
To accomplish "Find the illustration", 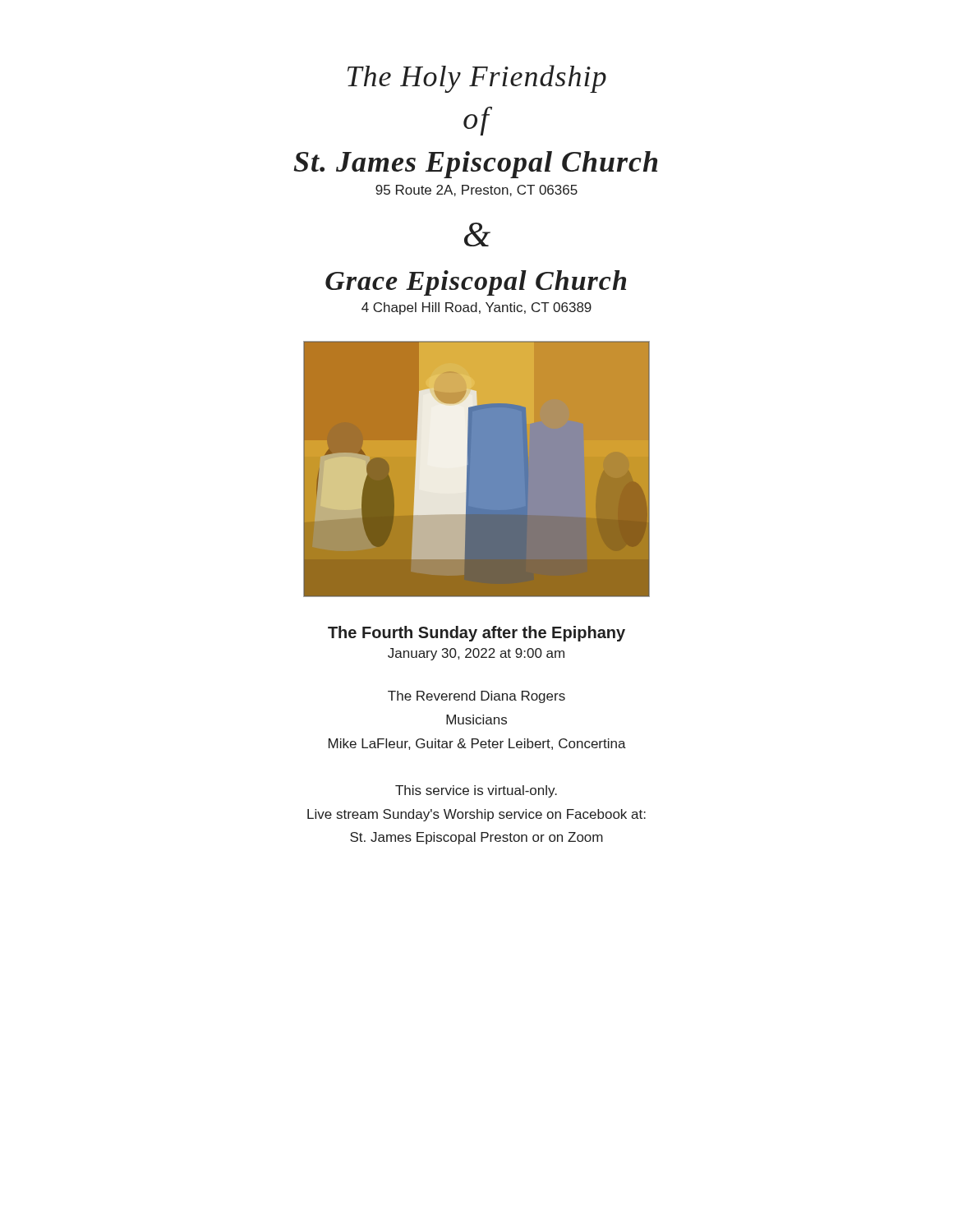I will click(476, 469).
